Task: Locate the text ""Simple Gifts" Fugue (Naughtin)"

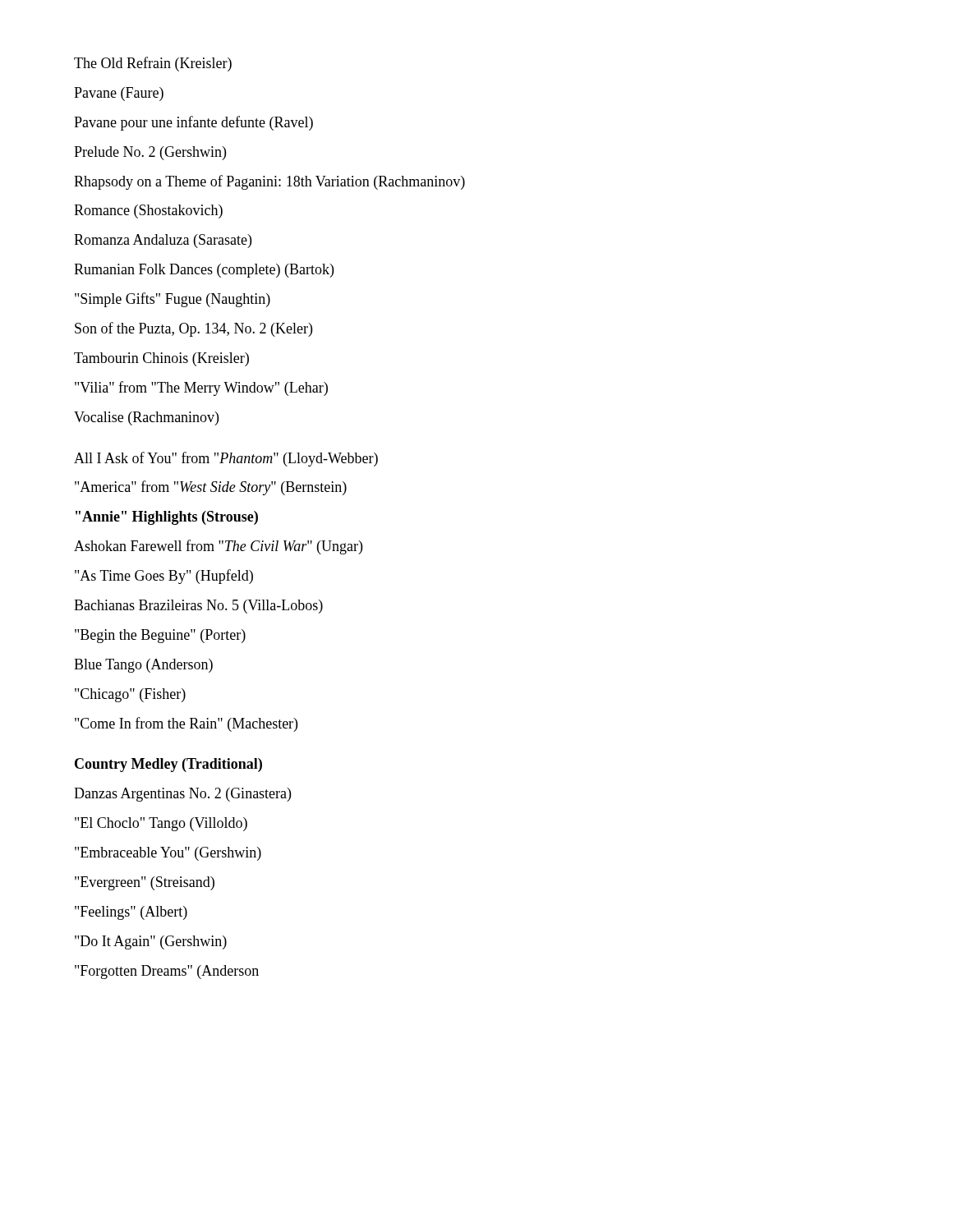Action: (x=172, y=299)
